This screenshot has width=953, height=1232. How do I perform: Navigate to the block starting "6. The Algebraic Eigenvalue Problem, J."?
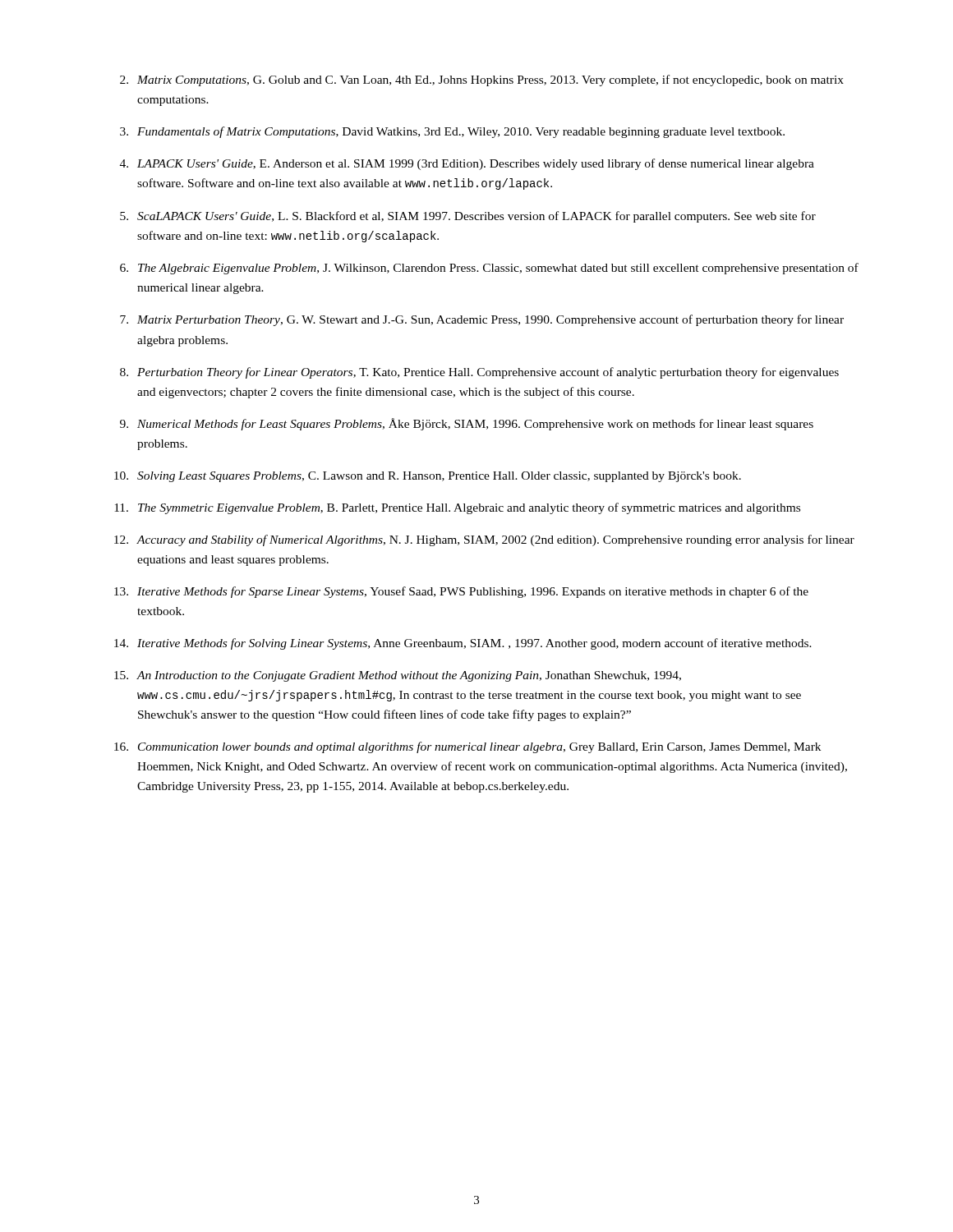point(476,278)
